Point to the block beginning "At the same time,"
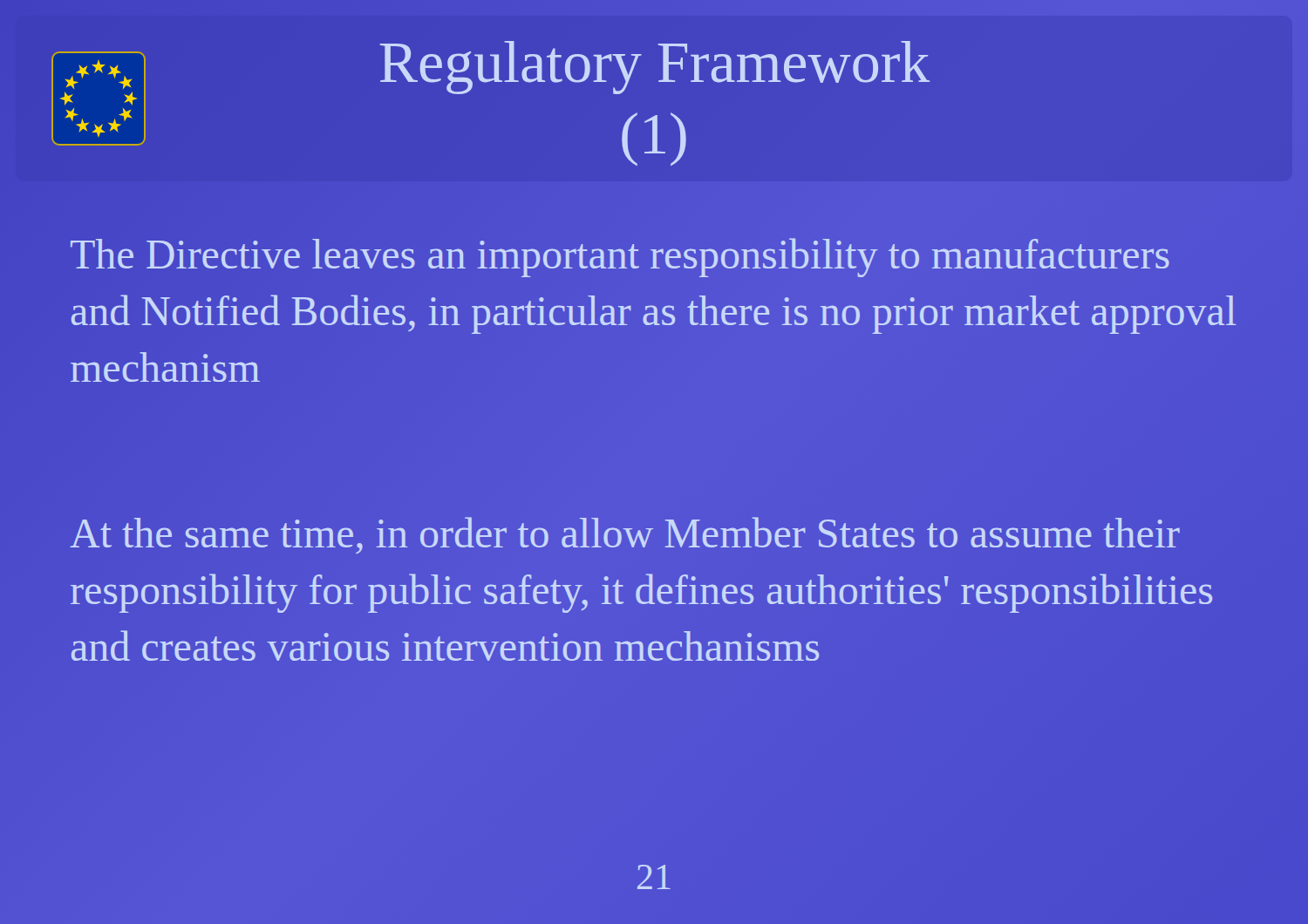Screen dimensions: 924x1308 642,590
